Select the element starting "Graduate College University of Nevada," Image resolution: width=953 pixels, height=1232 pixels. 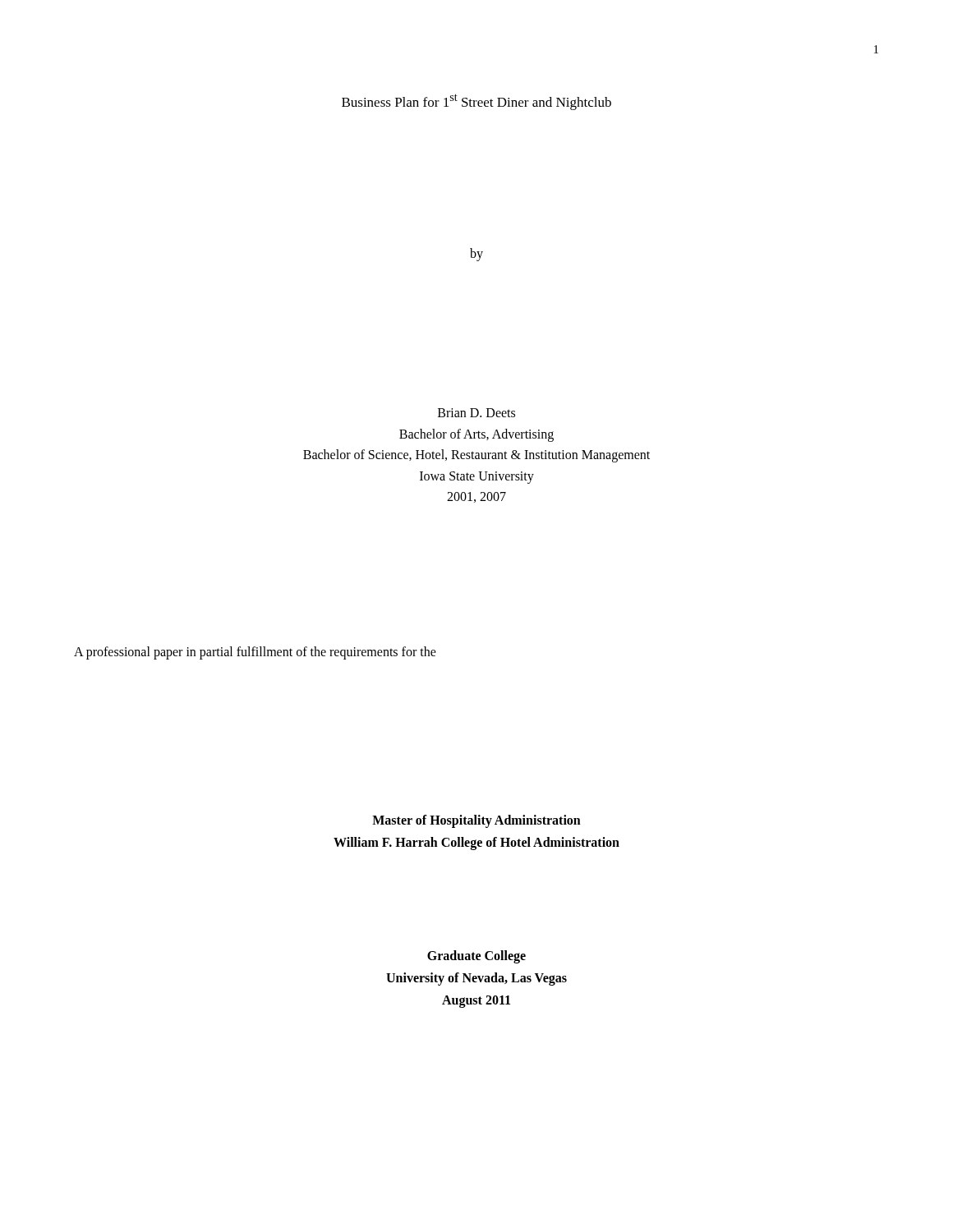click(x=476, y=978)
